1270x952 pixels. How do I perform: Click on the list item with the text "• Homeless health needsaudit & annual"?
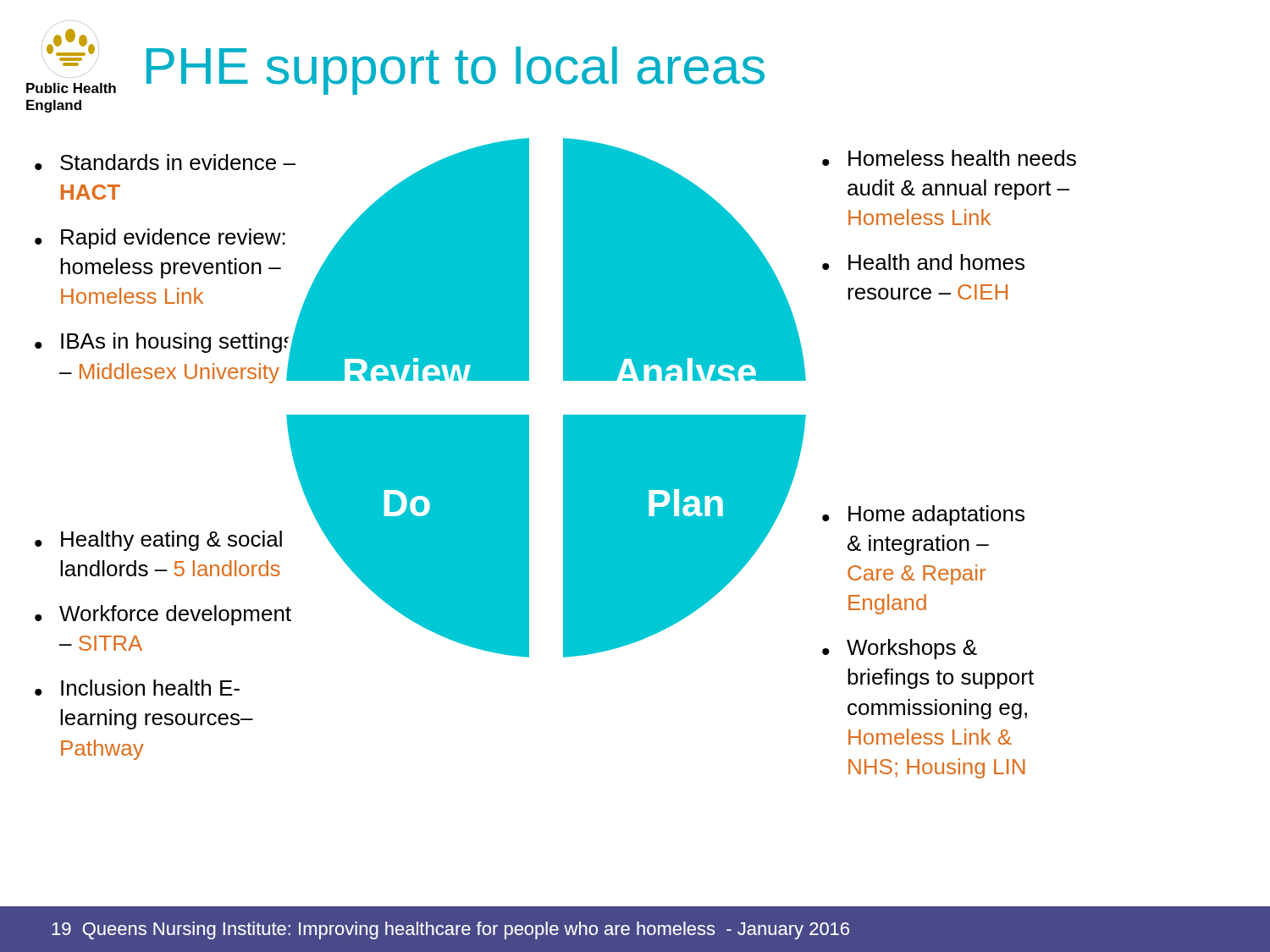pyautogui.click(x=949, y=188)
